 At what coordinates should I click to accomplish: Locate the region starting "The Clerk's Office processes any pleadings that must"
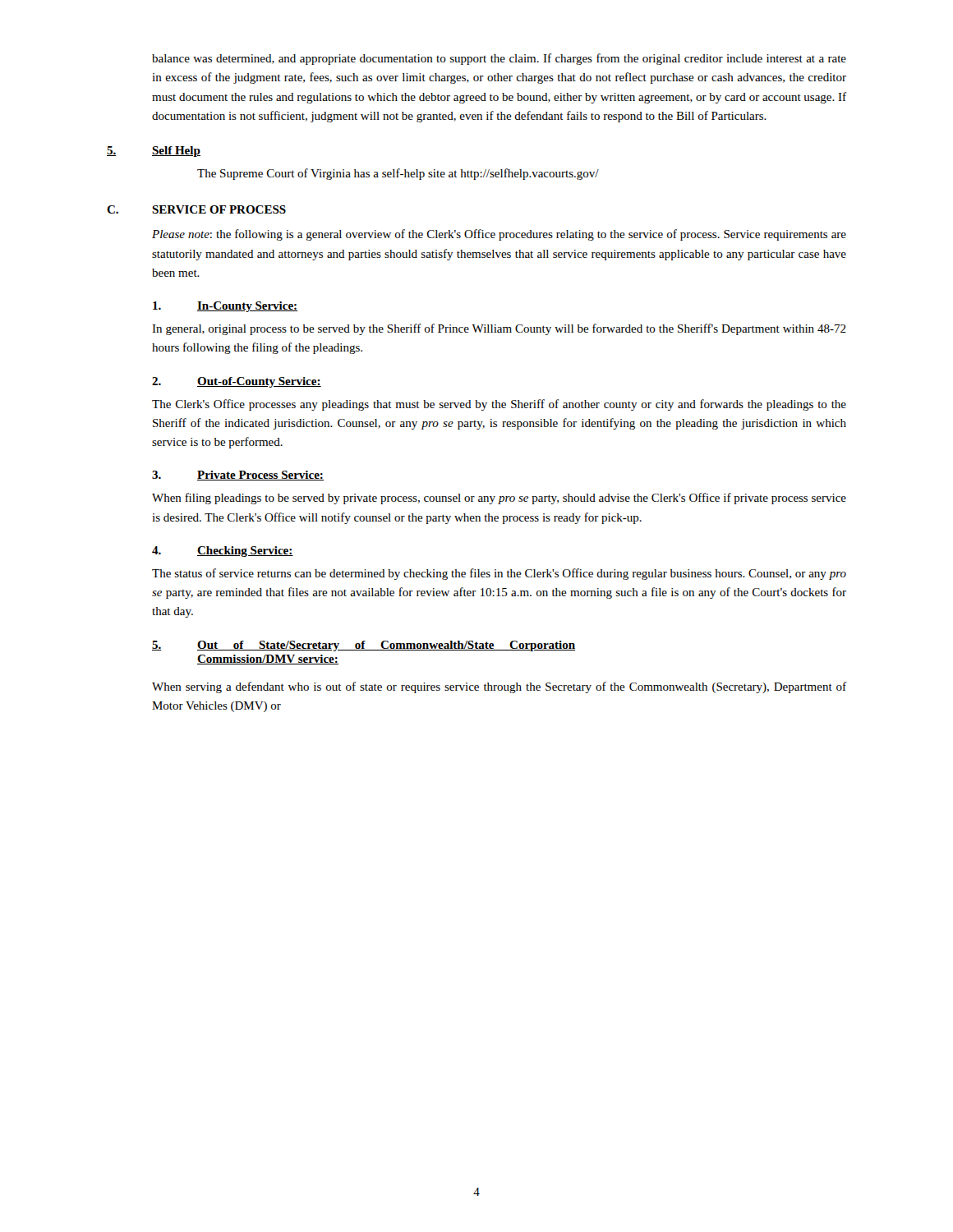499,423
